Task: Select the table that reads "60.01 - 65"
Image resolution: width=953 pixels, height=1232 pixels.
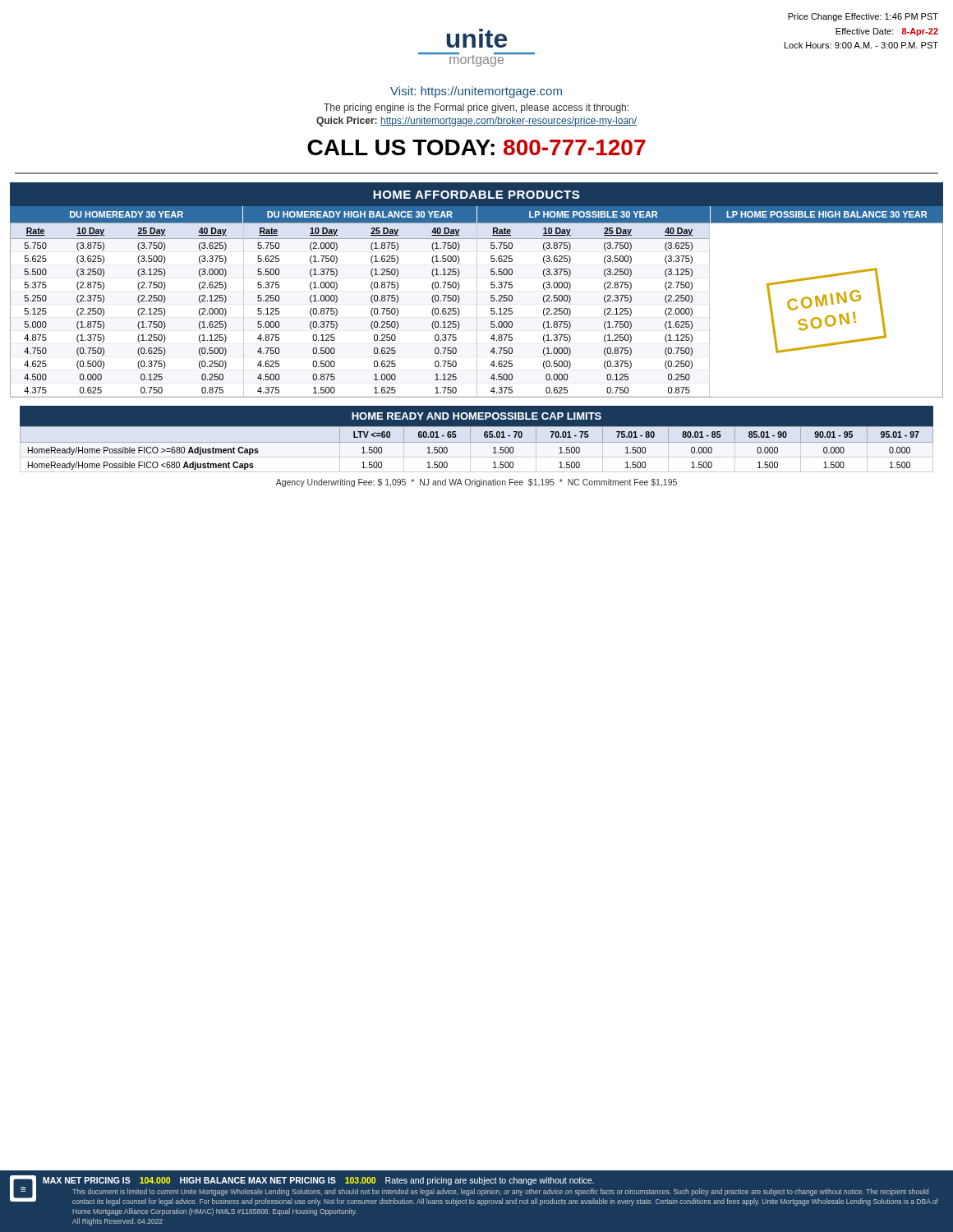Action: click(x=476, y=449)
